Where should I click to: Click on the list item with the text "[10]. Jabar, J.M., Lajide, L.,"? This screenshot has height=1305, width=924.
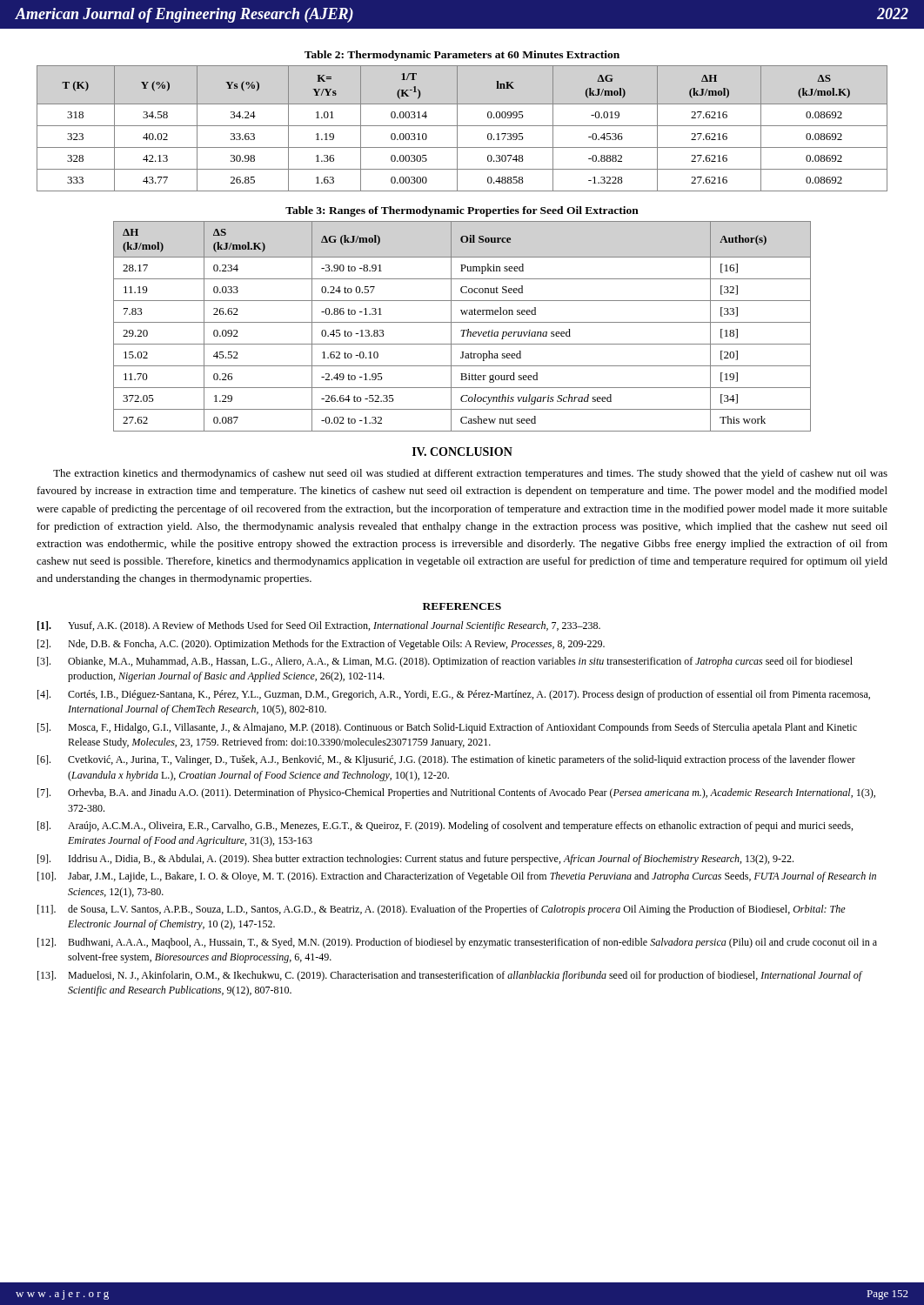(462, 884)
